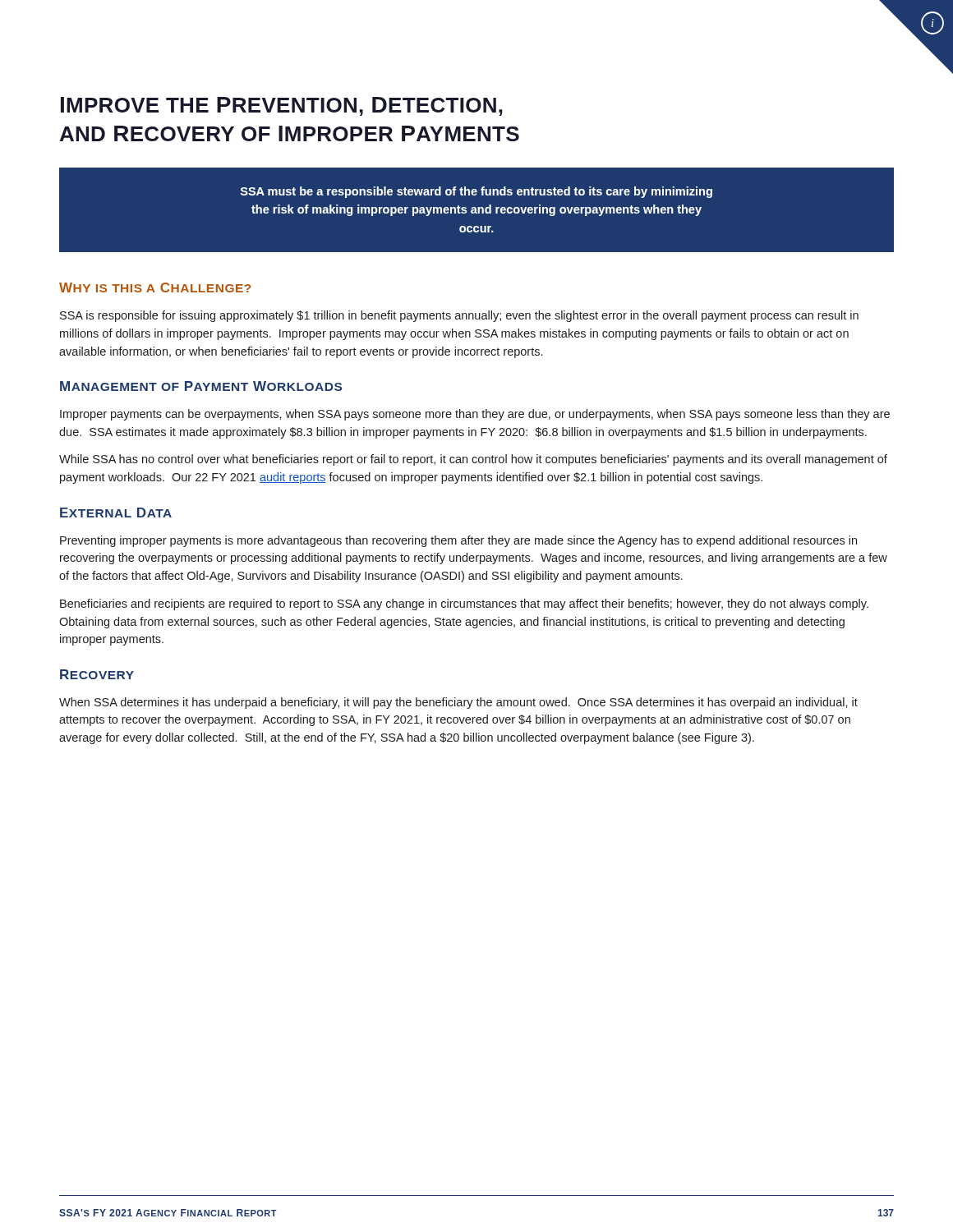Point to the block starting "When SSA determines it has underpaid a beneficiary,"
Viewport: 953px width, 1232px height.
pyautogui.click(x=458, y=720)
